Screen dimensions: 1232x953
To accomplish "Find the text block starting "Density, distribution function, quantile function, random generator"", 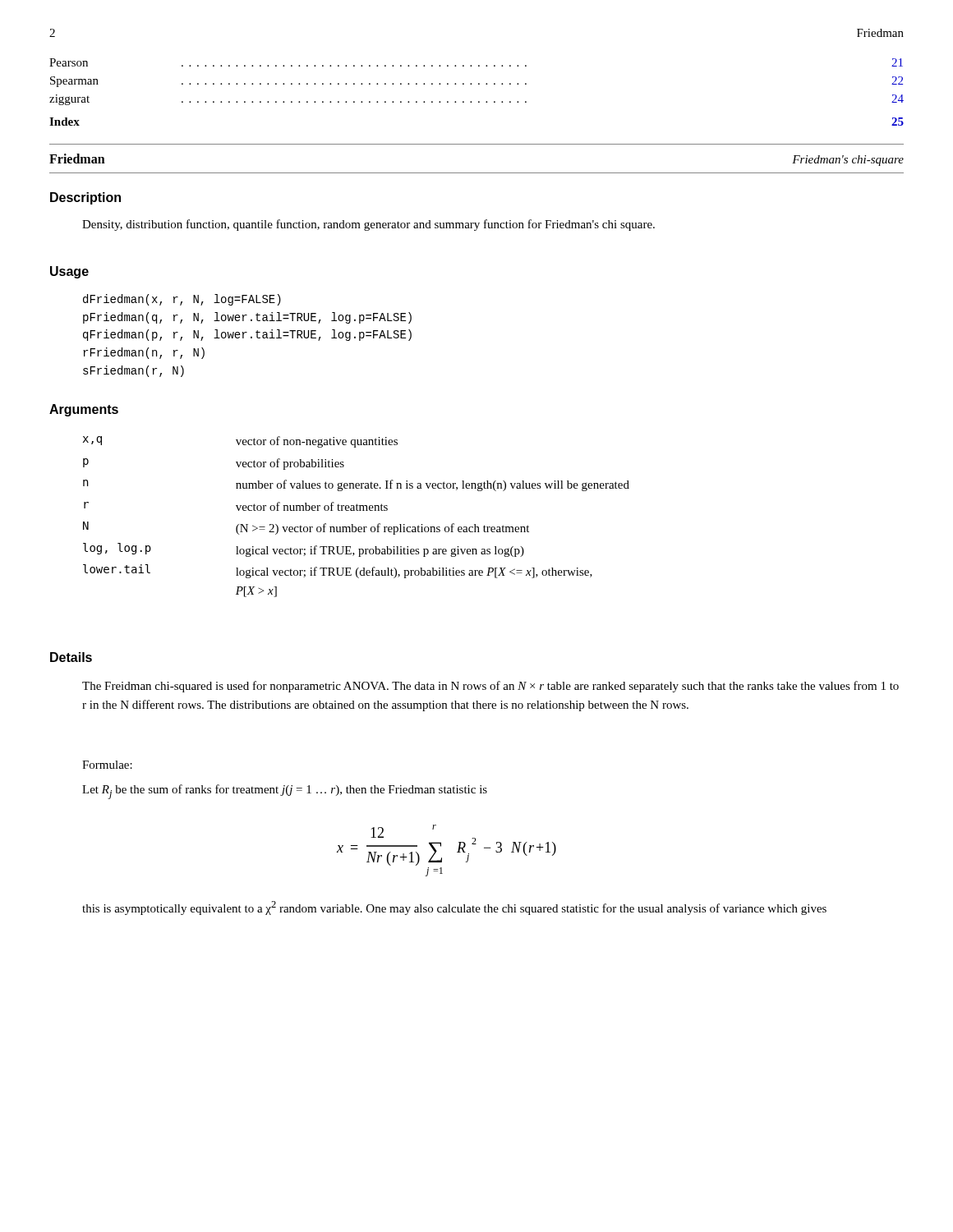I will click(x=369, y=224).
